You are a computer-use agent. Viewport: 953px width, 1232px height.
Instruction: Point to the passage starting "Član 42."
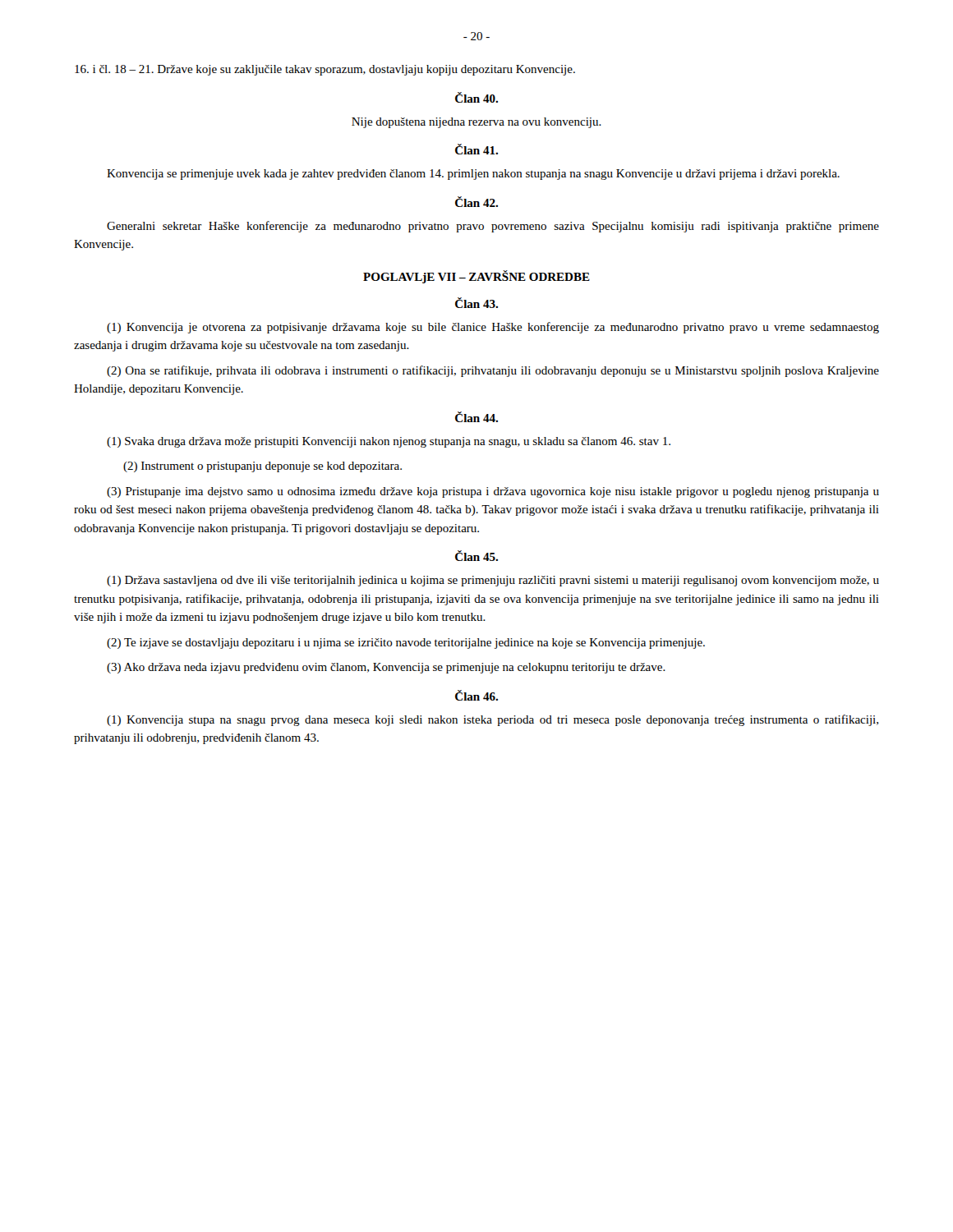pos(476,202)
